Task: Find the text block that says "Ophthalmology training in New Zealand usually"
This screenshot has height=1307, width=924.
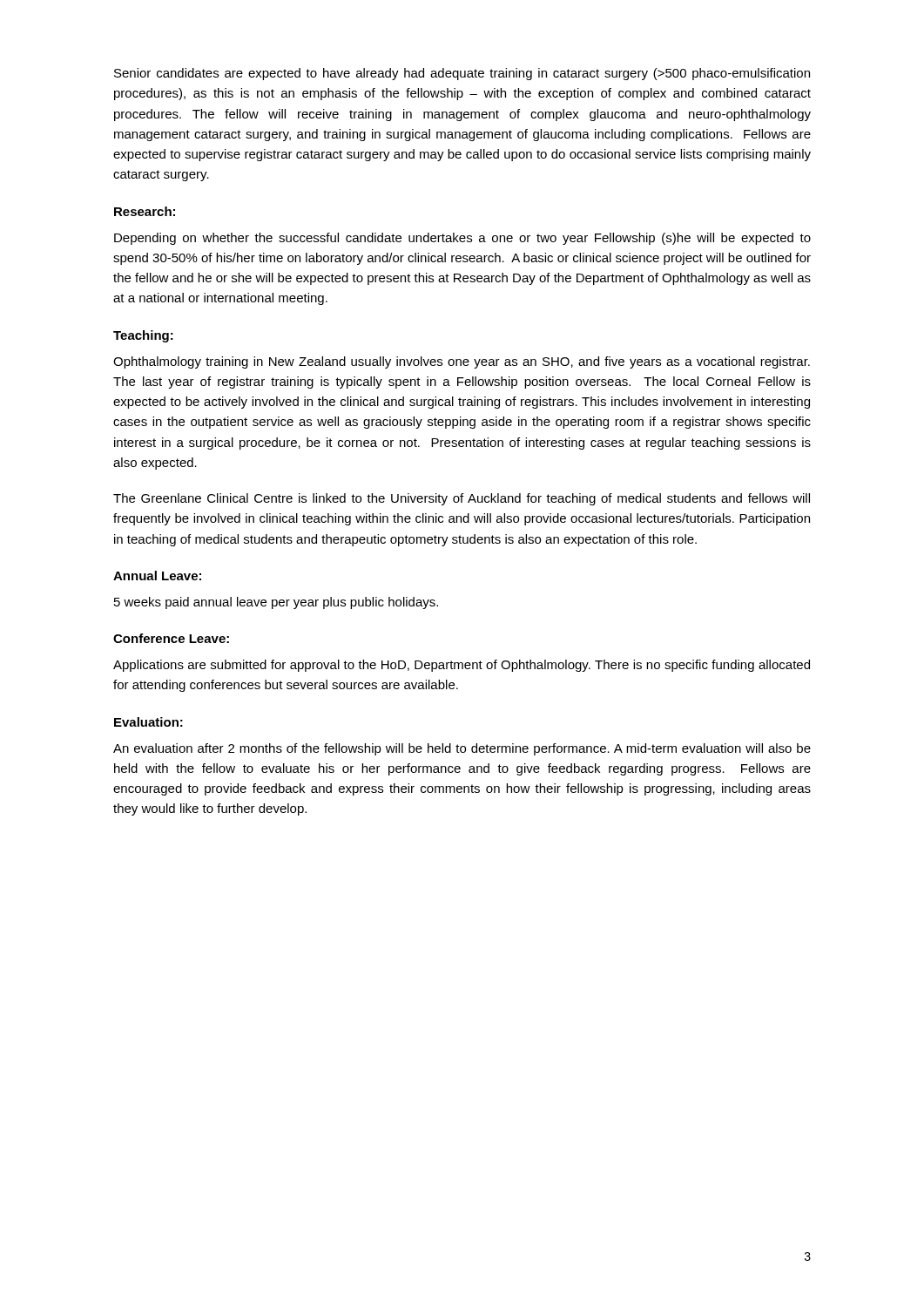Action: (462, 411)
